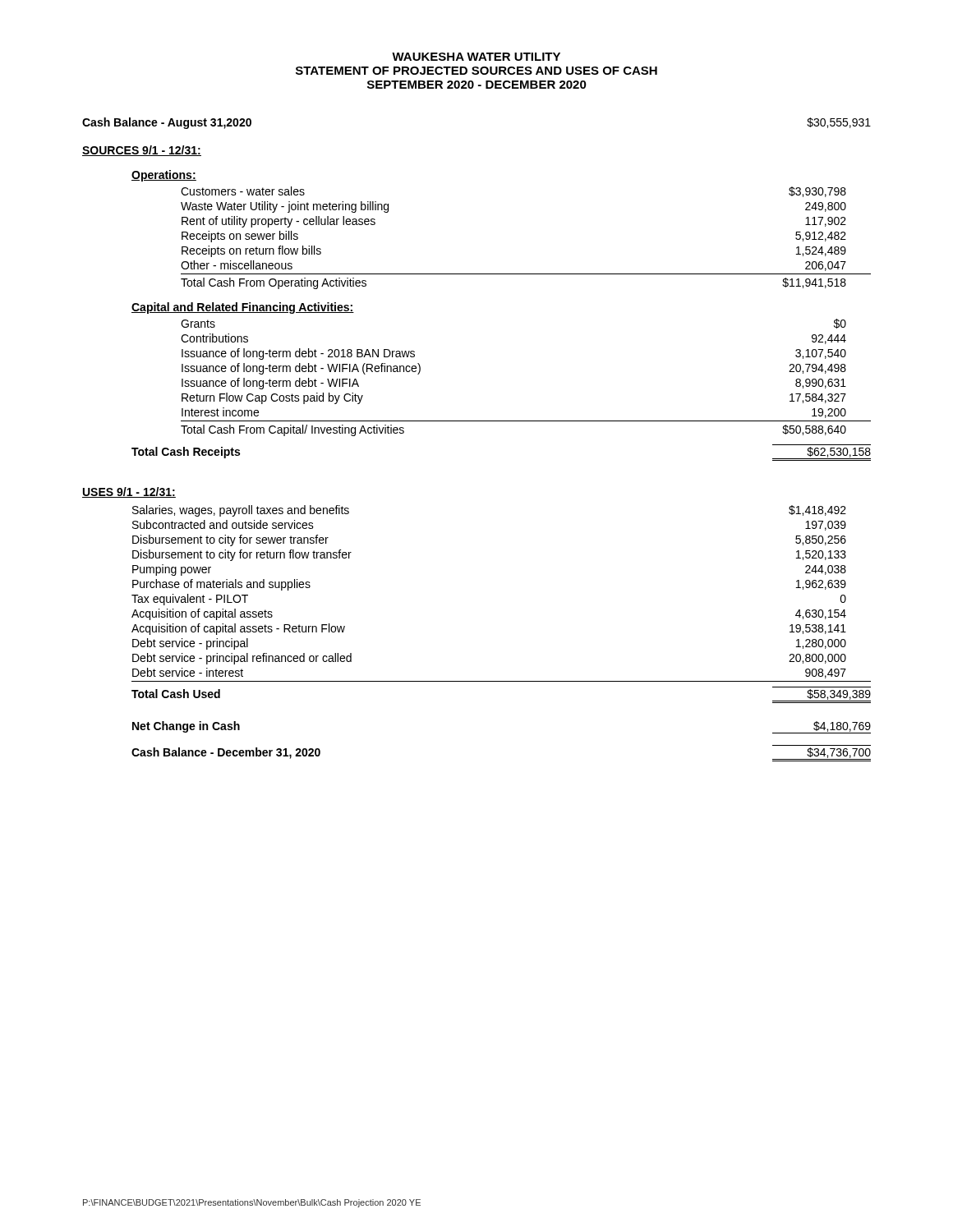Select the text block that says "Salaries, wages, payroll taxes and benefits"
The height and width of the screenshot is (1232, 953).
[x=243, y=510]
